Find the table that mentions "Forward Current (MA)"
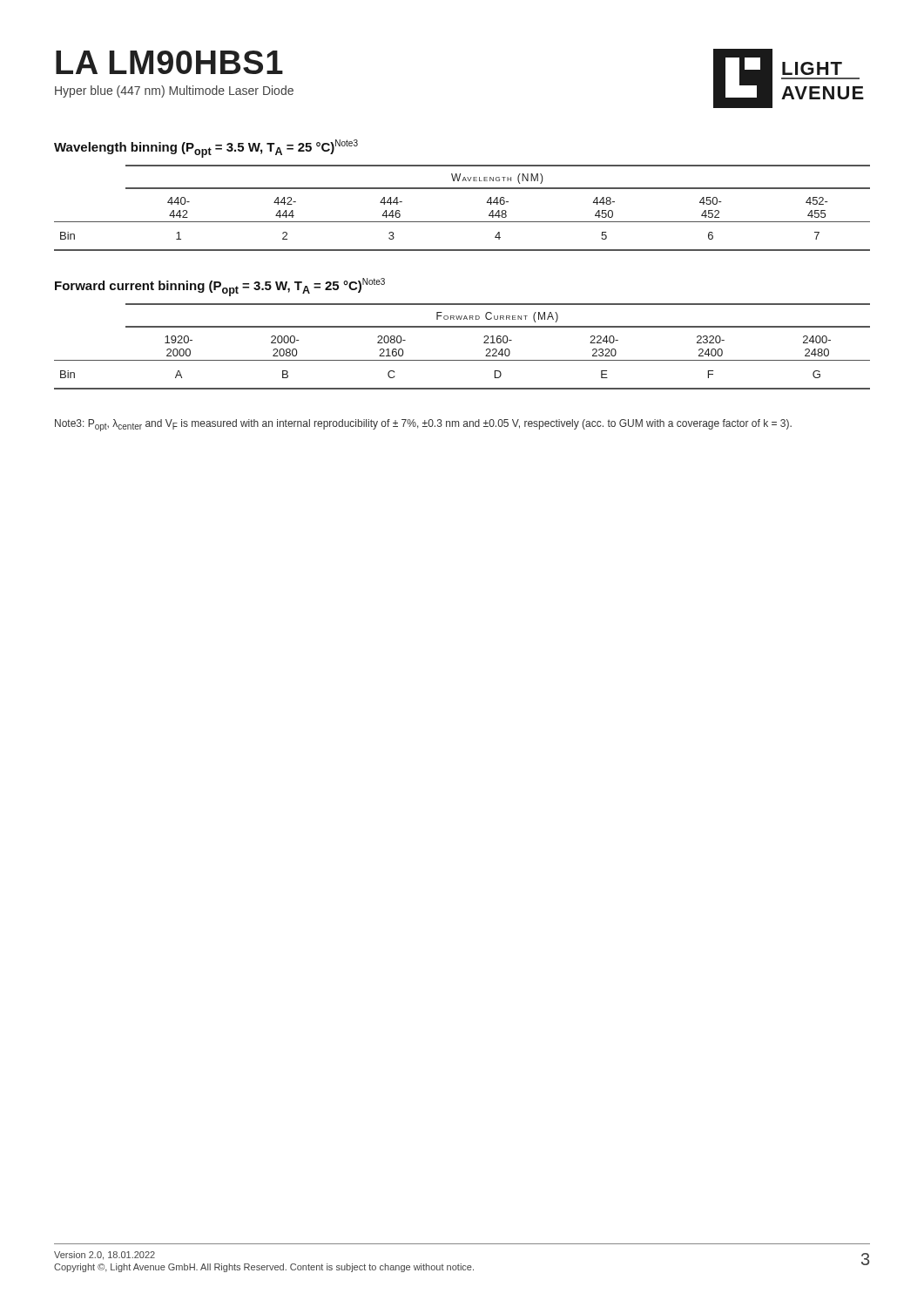 [462, 346]
